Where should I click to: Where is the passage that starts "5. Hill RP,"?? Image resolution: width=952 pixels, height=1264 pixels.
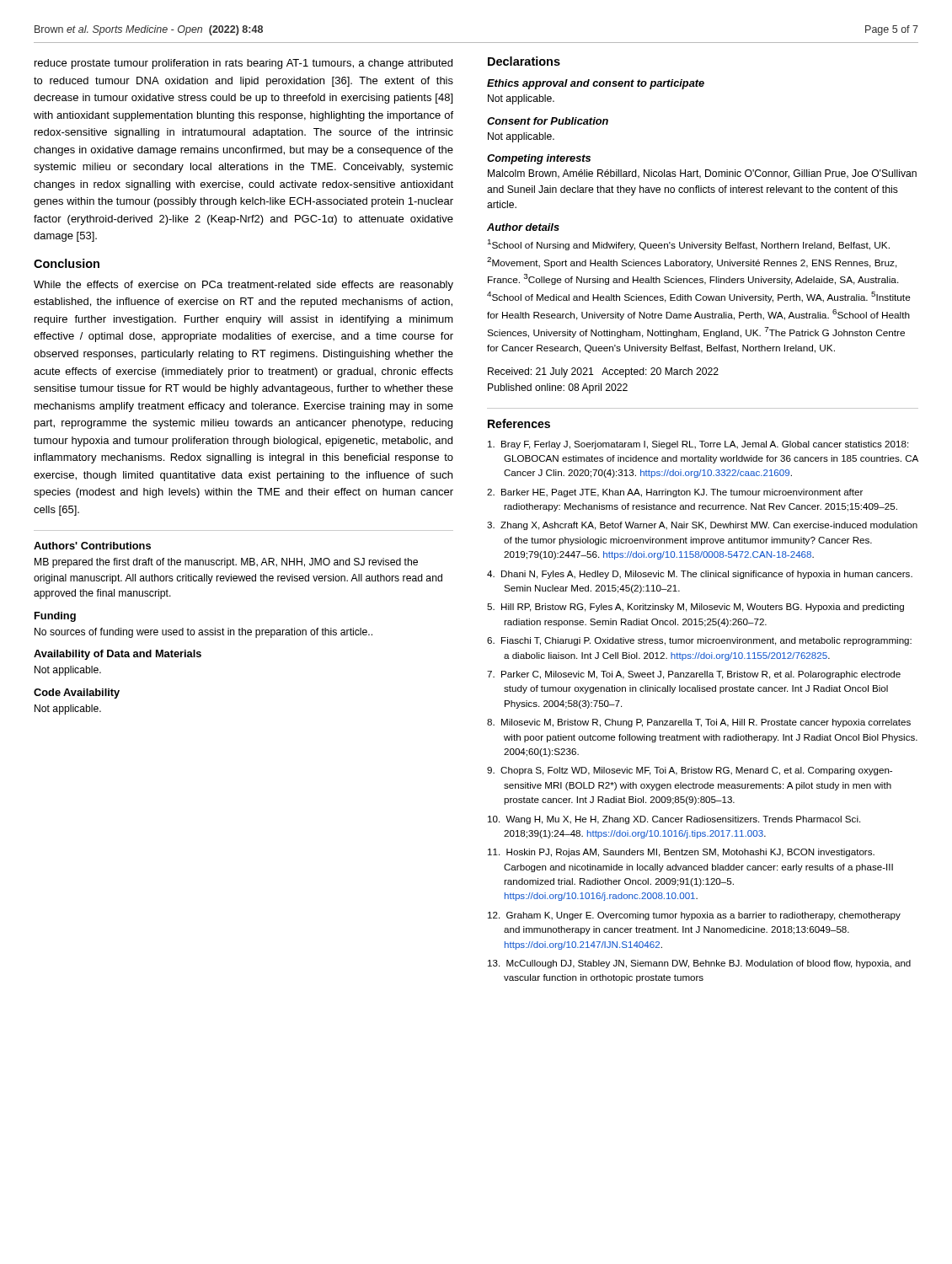[x=696, y=614]
